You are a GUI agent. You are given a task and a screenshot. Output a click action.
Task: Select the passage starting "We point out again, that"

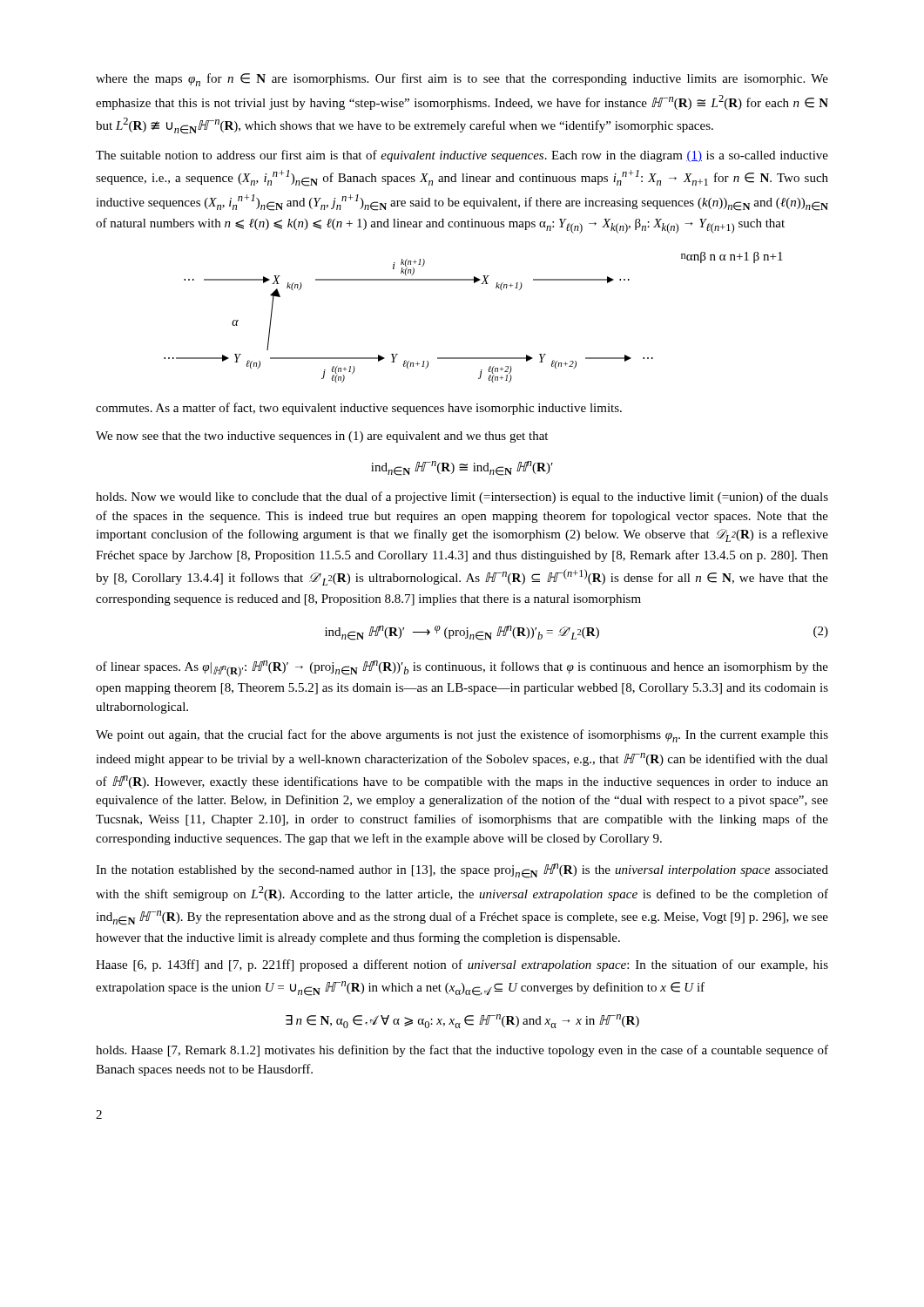tap(462, 787)
